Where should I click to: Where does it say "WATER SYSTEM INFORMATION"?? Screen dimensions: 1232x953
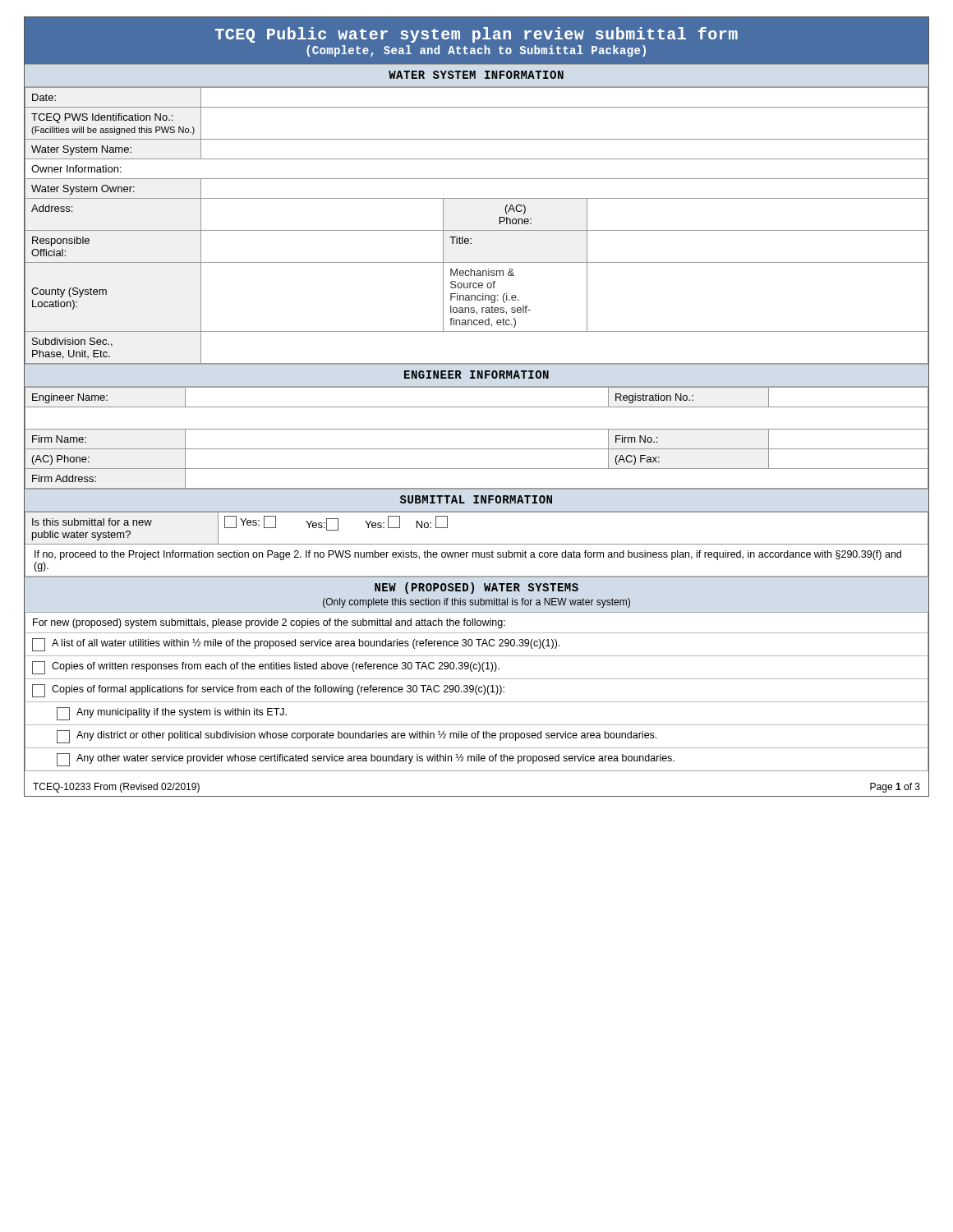click(476, 76)
